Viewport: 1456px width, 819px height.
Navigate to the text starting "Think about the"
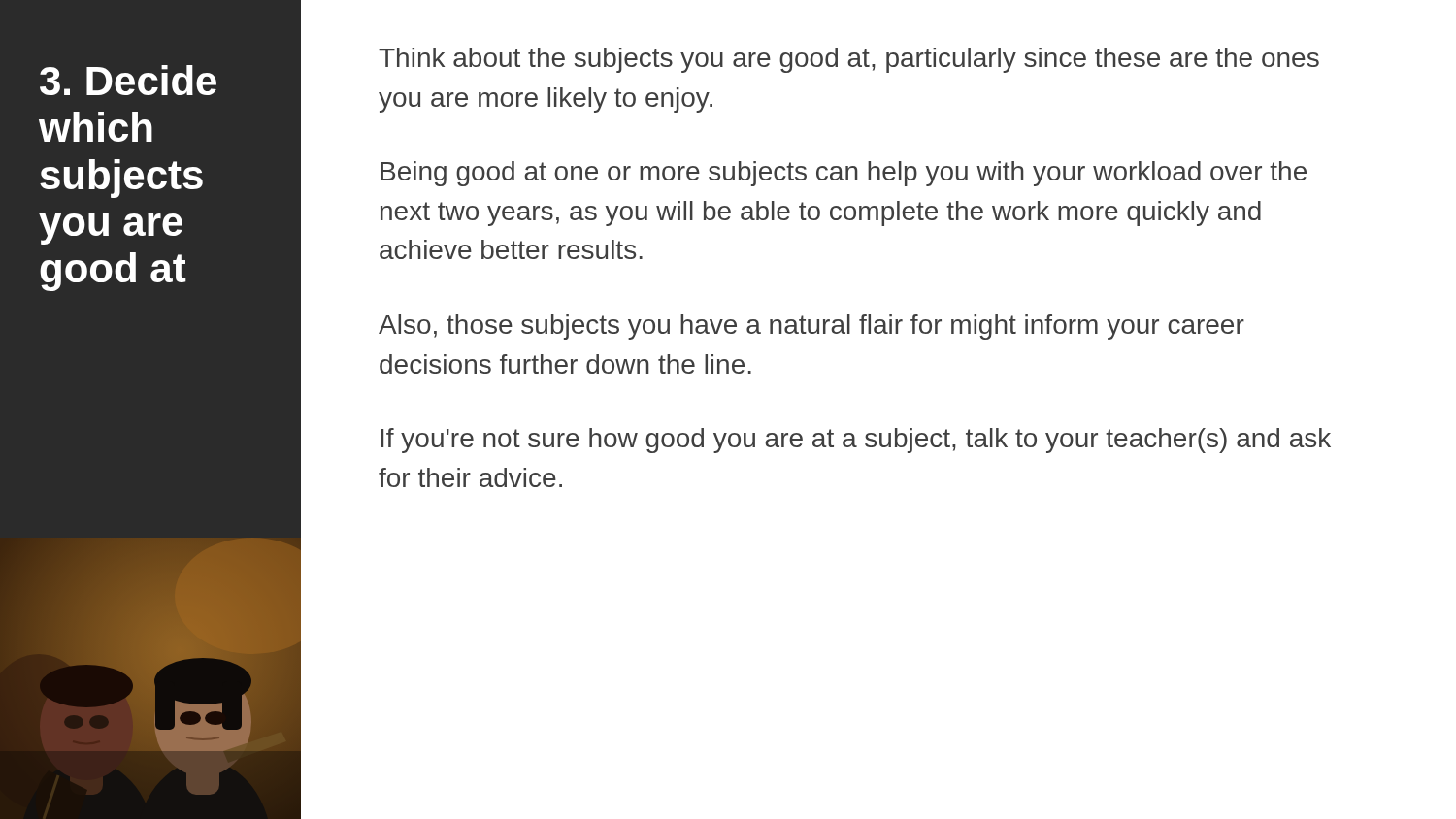(x=849, y=77)
